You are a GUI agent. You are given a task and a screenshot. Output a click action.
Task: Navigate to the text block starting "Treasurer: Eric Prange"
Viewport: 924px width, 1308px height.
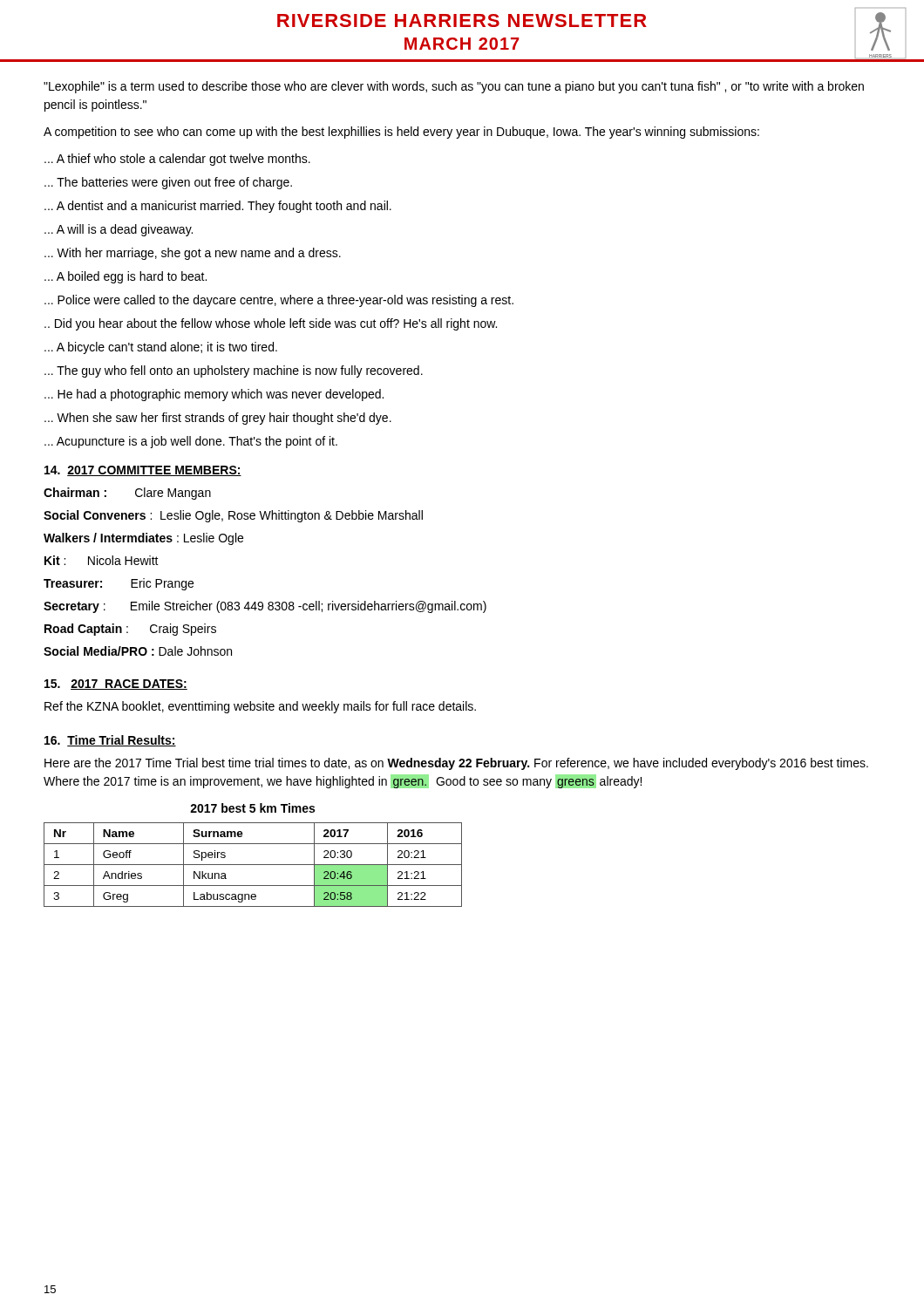pyautogui.click(x=119, y=583)
